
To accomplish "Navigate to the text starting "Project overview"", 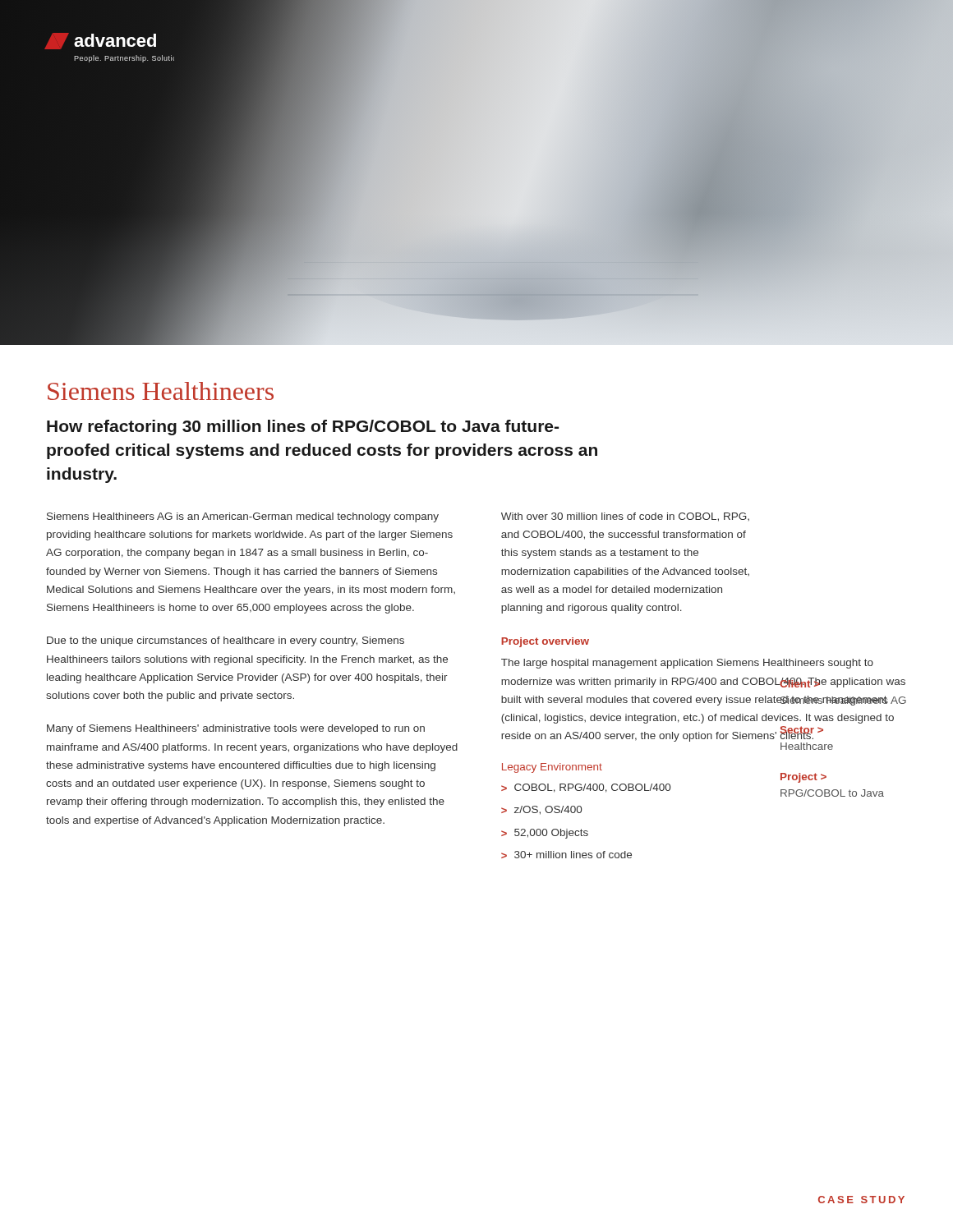I will [545, 641].
